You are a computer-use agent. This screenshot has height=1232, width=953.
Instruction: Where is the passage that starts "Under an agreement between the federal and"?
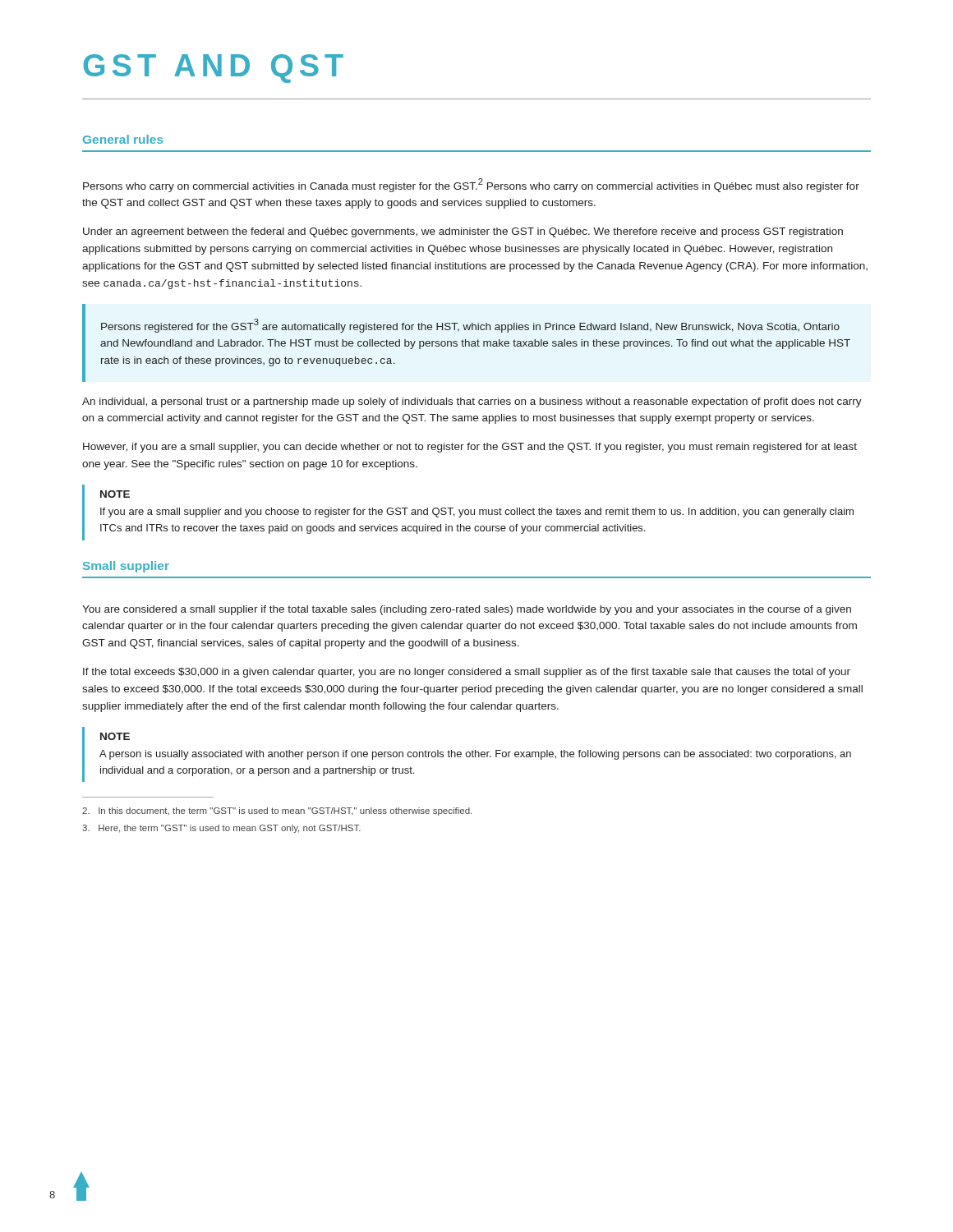click(x=475, y=258)
